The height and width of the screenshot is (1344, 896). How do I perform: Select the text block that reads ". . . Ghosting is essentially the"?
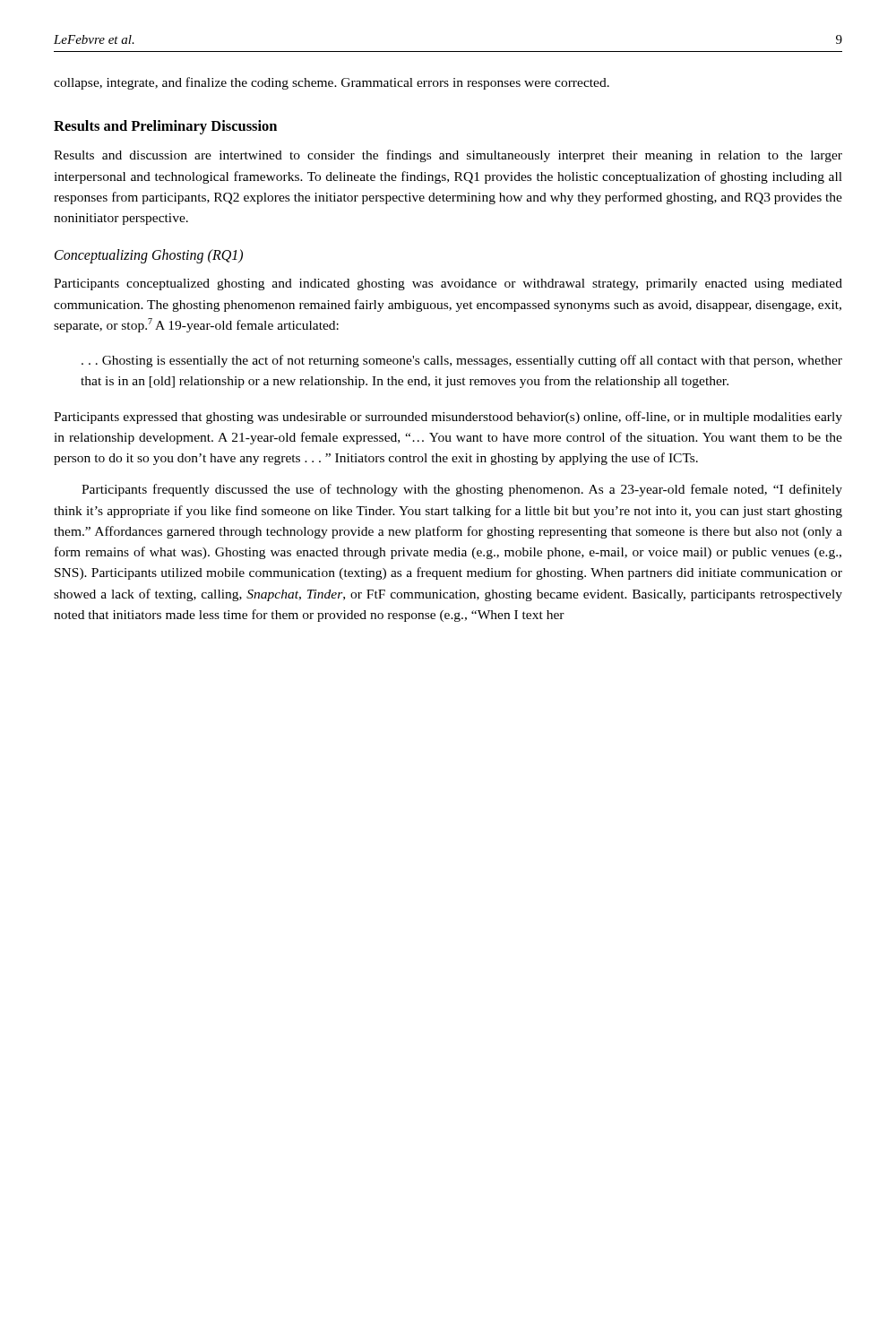(x=461, y=370)
